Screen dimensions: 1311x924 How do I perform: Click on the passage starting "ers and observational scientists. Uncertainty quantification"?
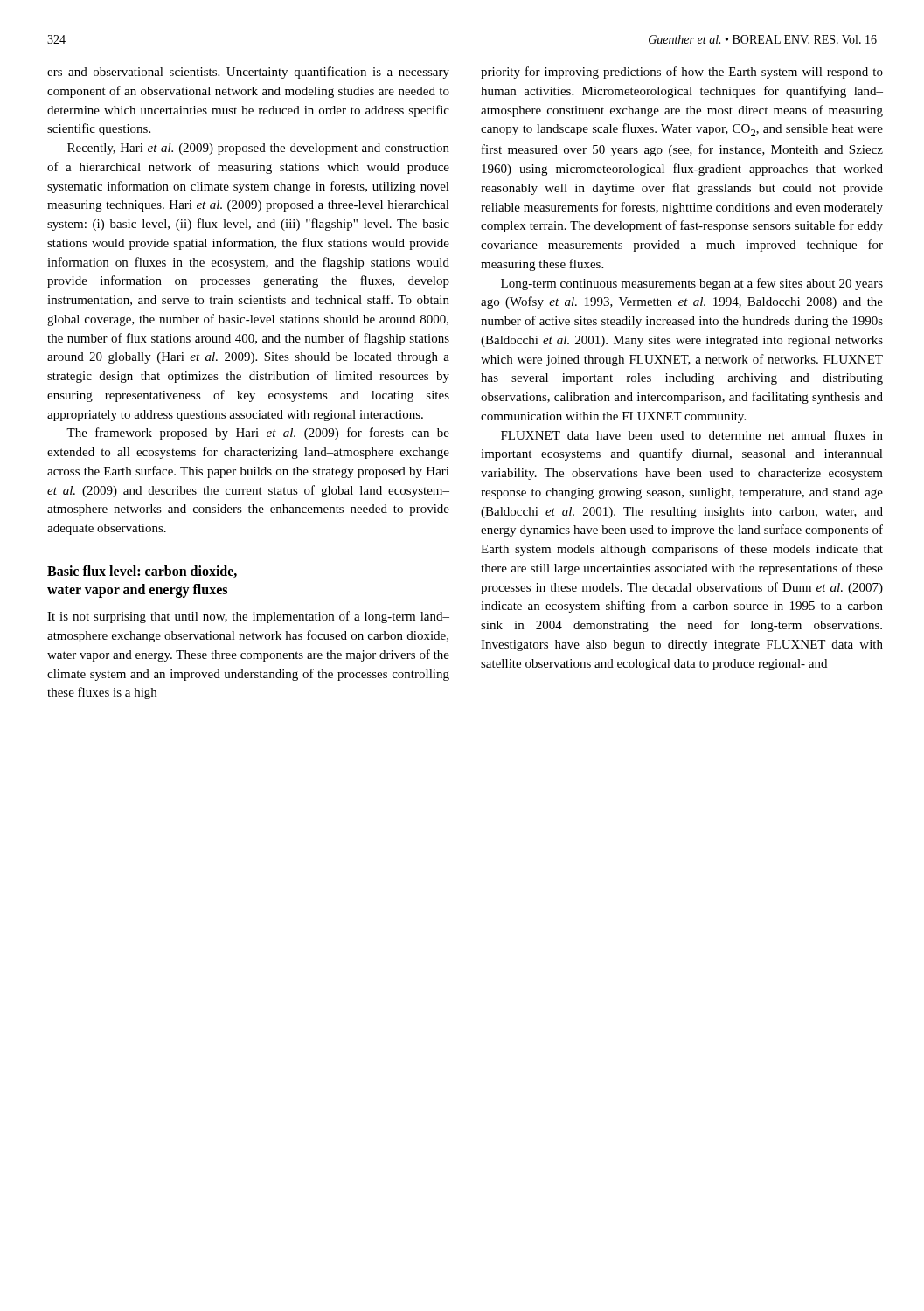click(x=248, y=301)
